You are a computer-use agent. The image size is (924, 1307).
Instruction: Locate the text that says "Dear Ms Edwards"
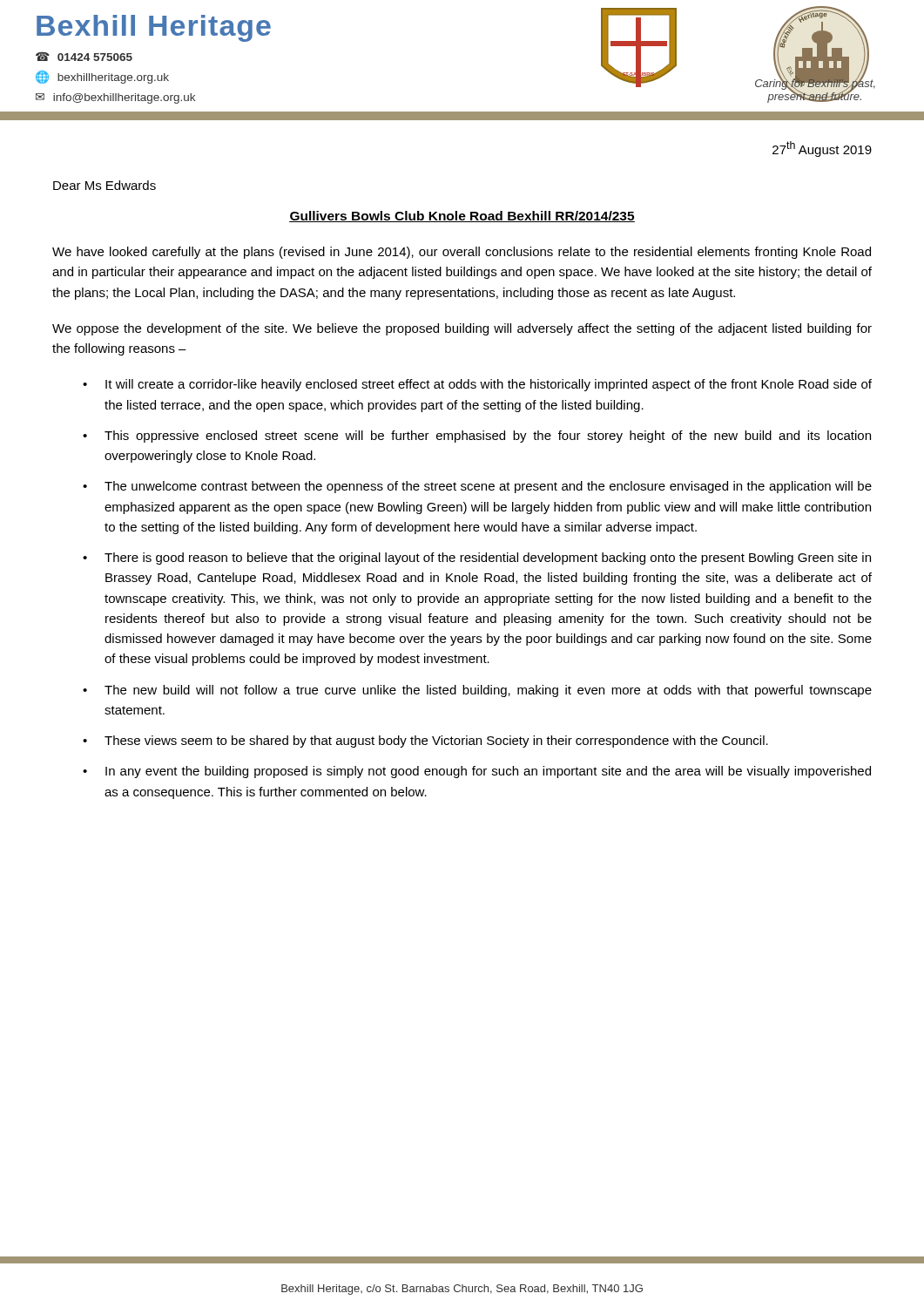[104, 185]
